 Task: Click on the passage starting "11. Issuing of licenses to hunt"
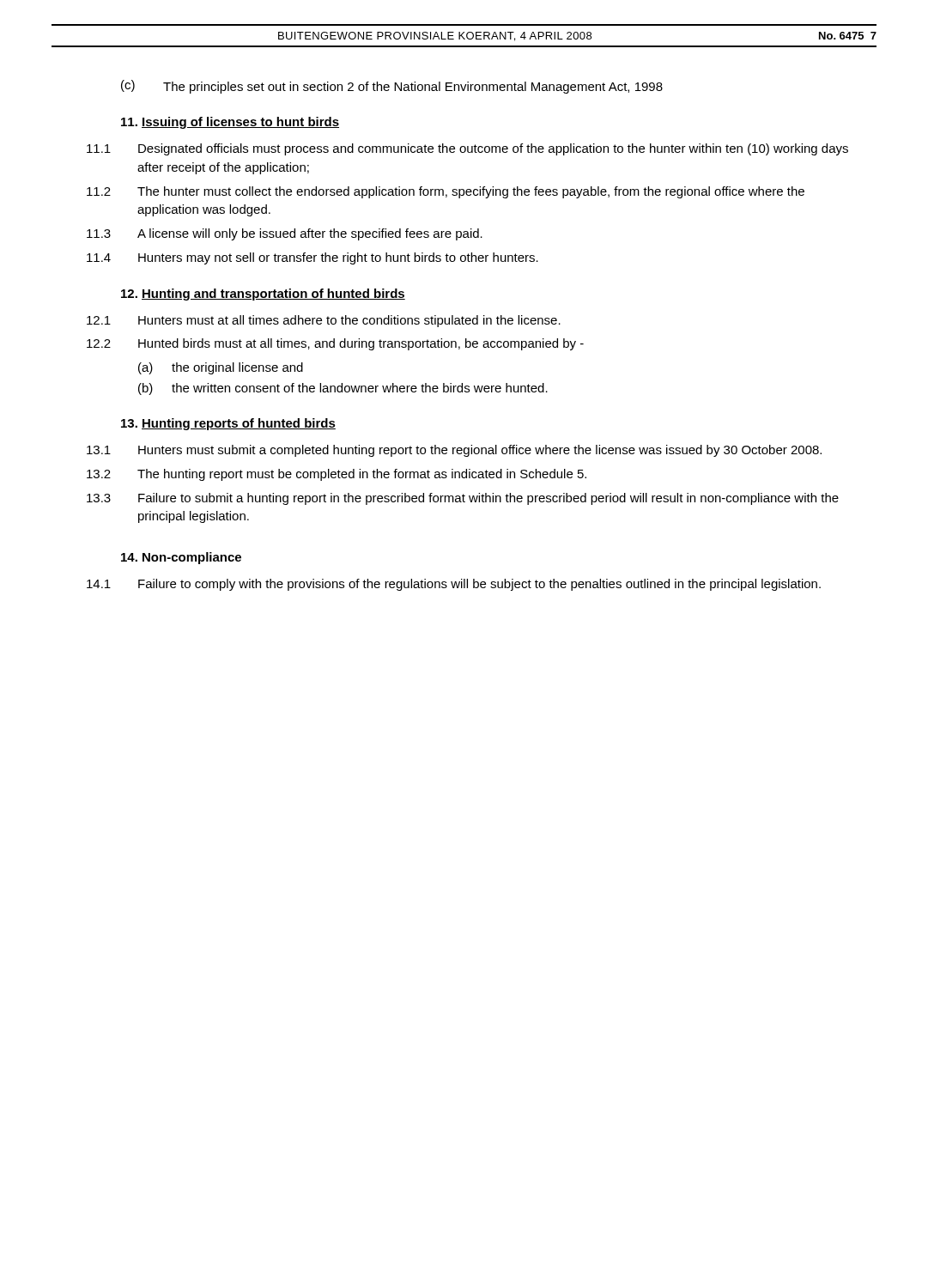point(230,122)
